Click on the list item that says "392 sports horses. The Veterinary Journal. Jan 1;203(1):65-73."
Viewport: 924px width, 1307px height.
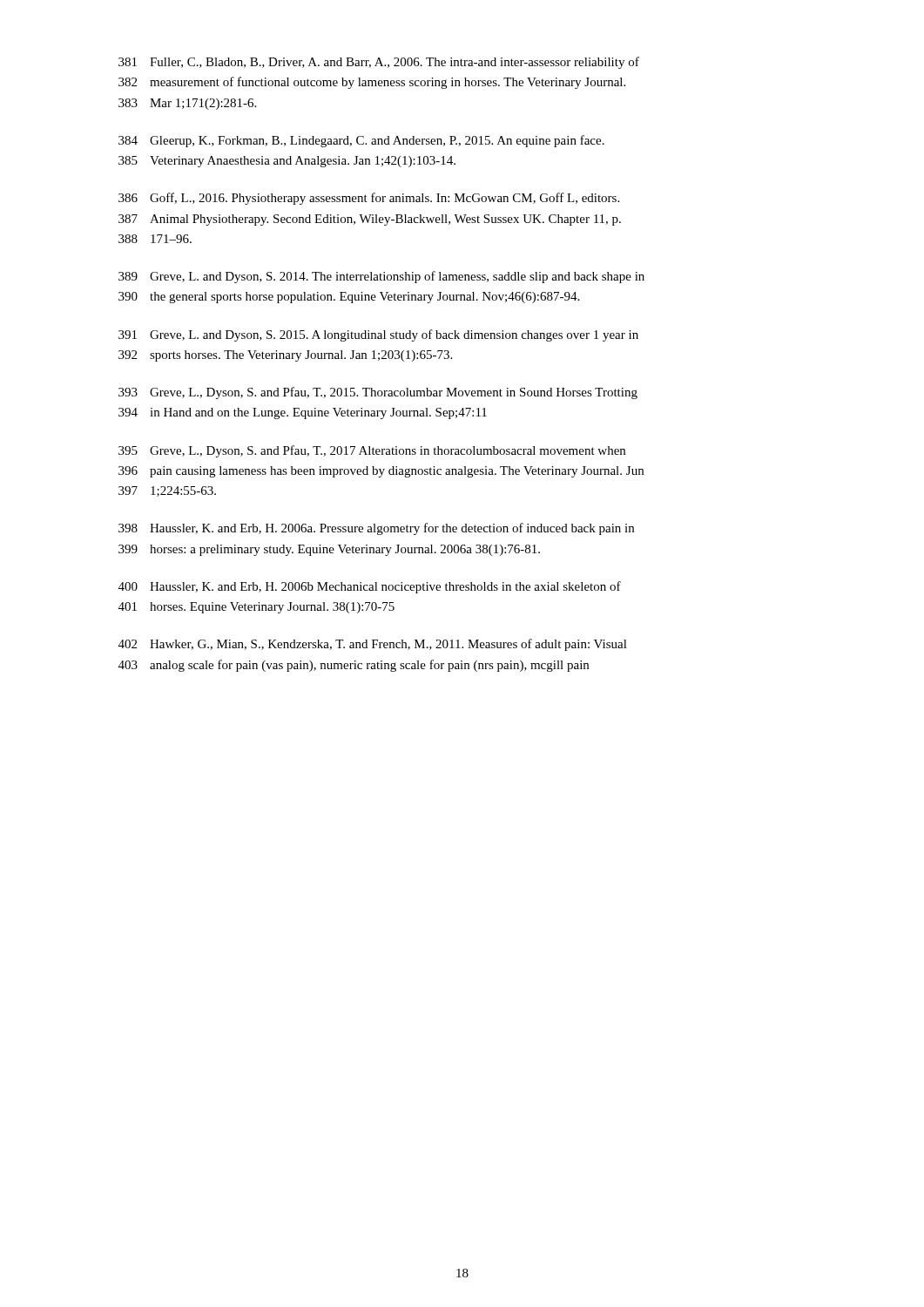[462, 355]
